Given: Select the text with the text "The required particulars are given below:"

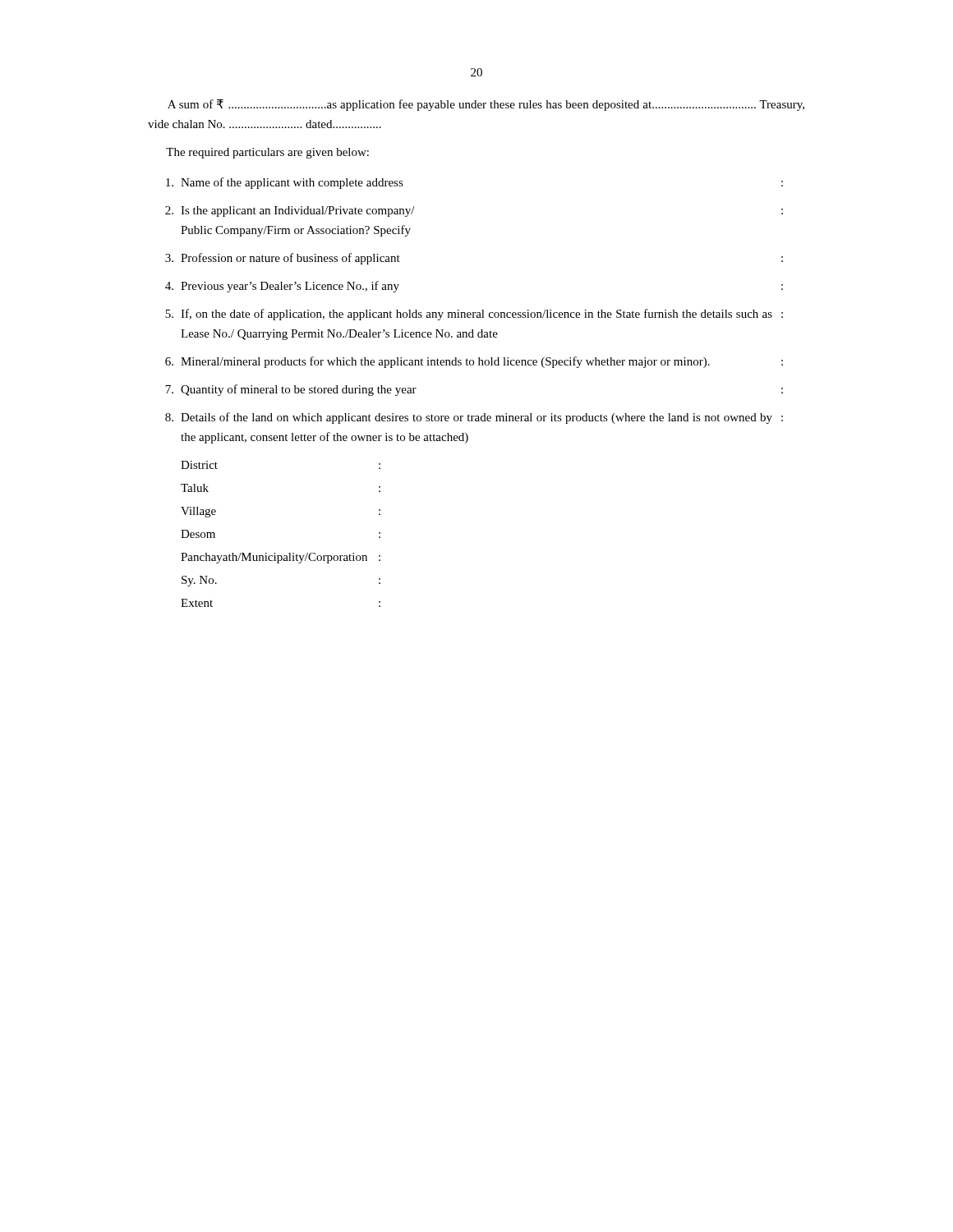Looking at the screenshot, I should coord(259,152).
